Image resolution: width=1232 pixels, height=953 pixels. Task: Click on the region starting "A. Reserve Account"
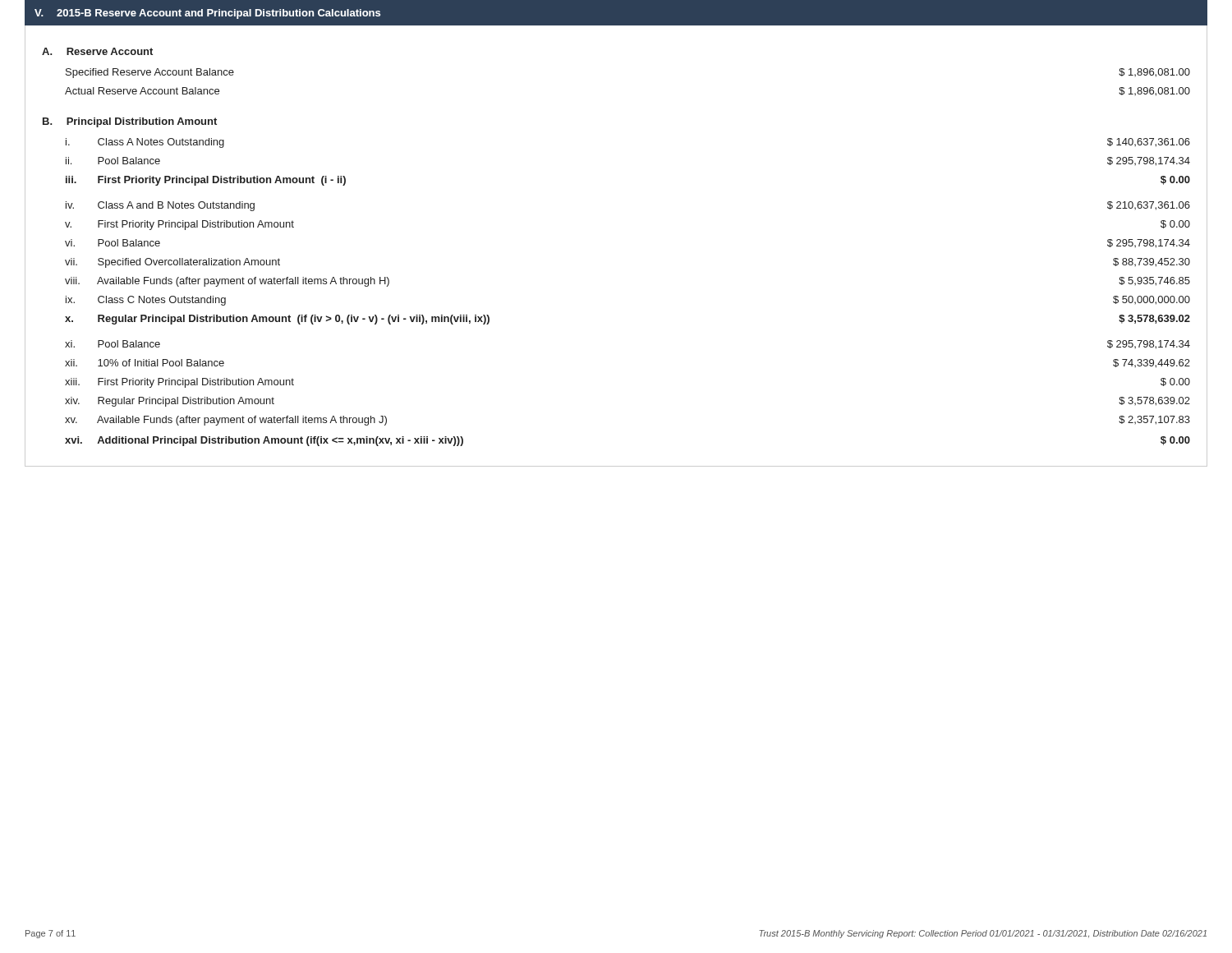point(97,51)
